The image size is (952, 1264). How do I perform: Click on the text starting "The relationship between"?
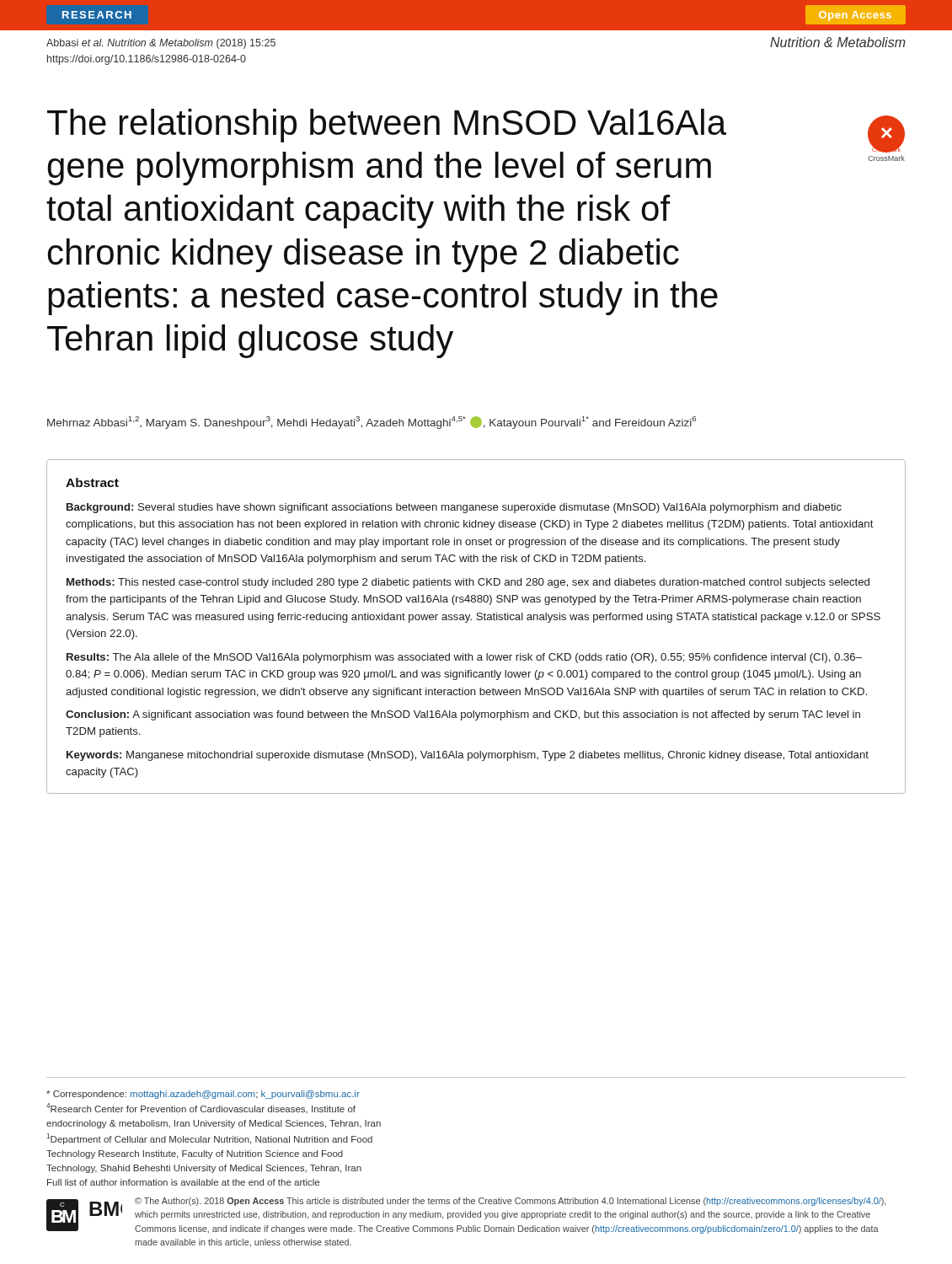[459, 231]
